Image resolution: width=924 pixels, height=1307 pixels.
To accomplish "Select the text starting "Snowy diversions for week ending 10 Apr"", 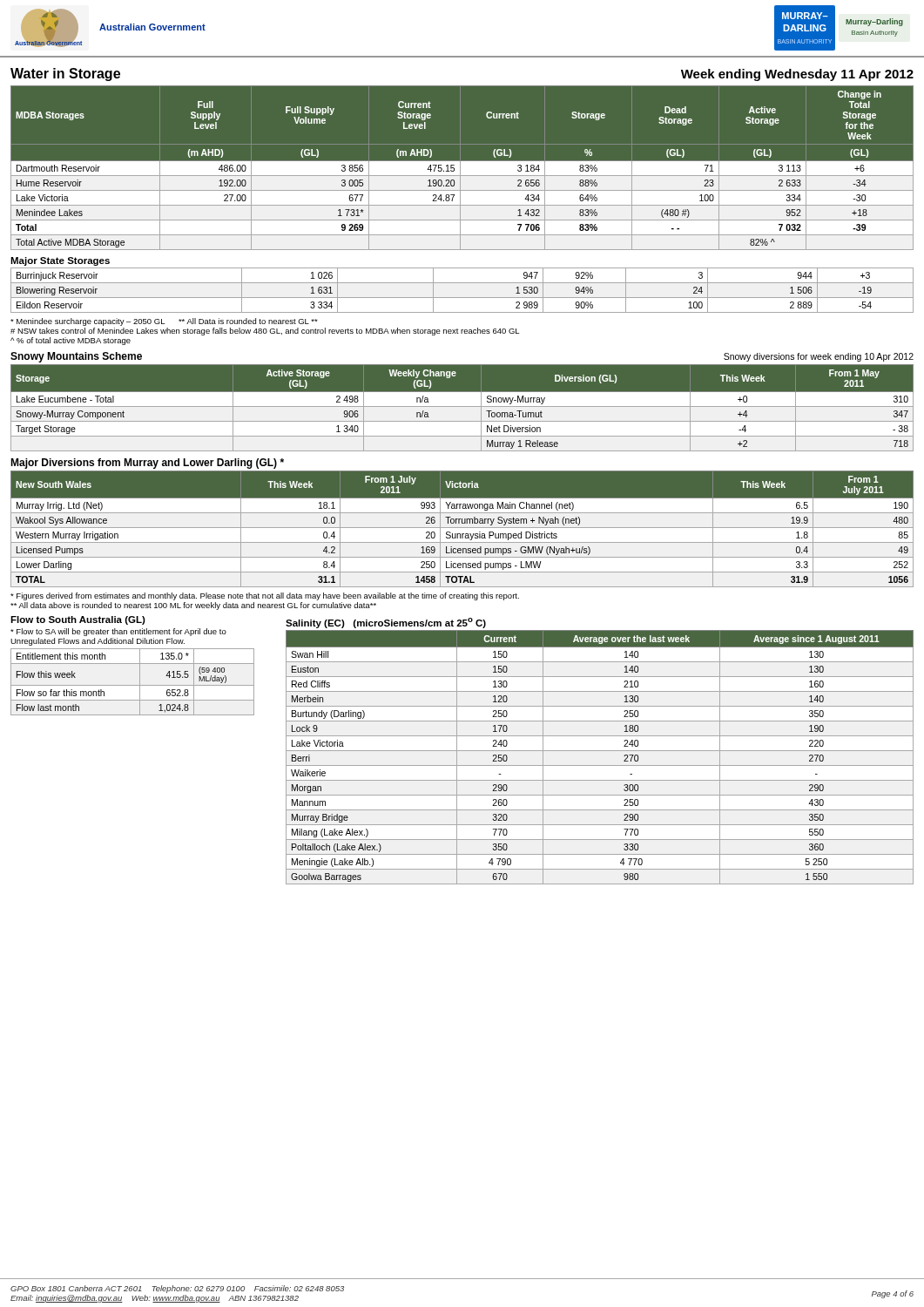I will point(818,356).
